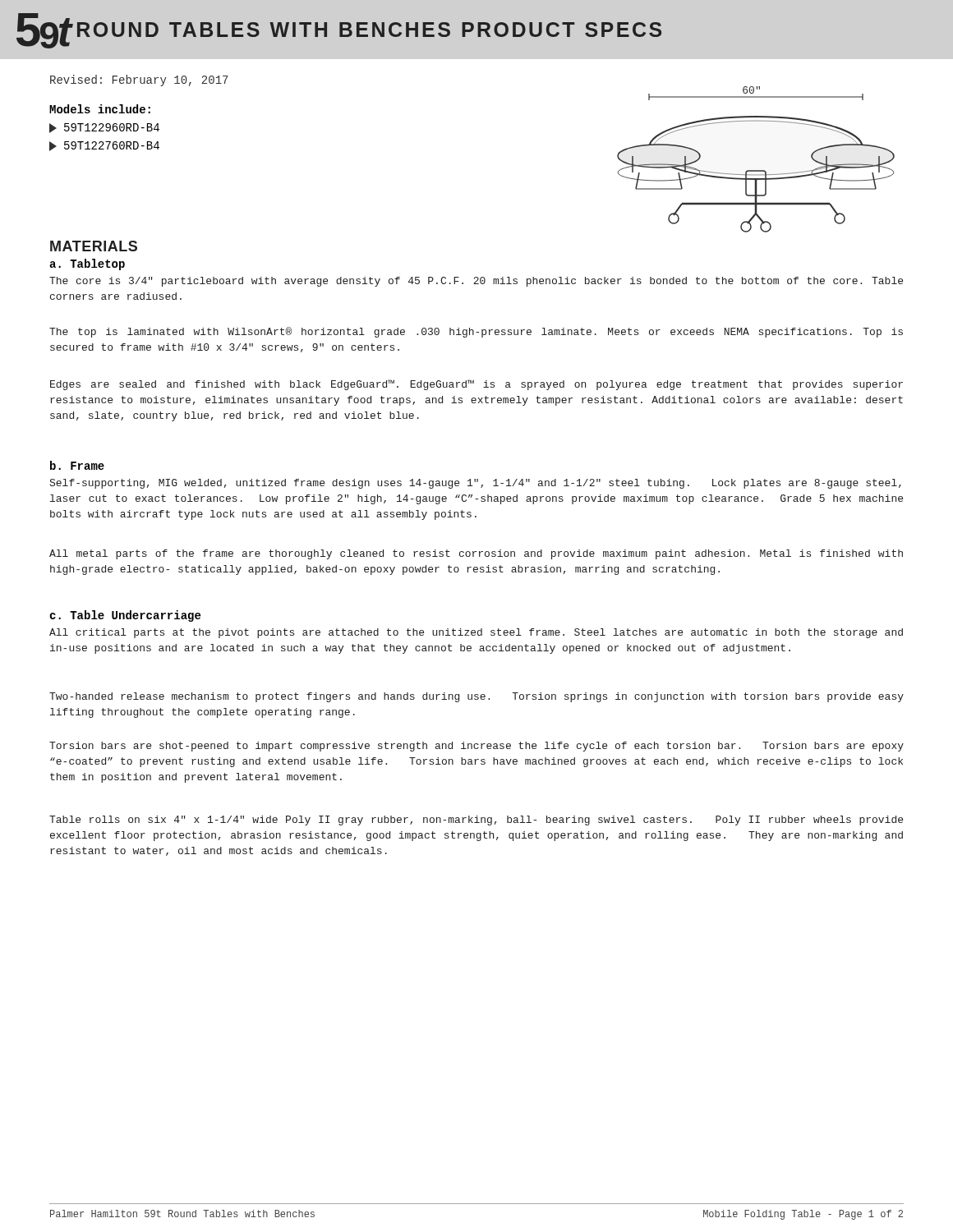Select the text block that reads "Table rolls on six 4″ x 1-1/4""
The image size is (953, 1232).
[476, 836]
